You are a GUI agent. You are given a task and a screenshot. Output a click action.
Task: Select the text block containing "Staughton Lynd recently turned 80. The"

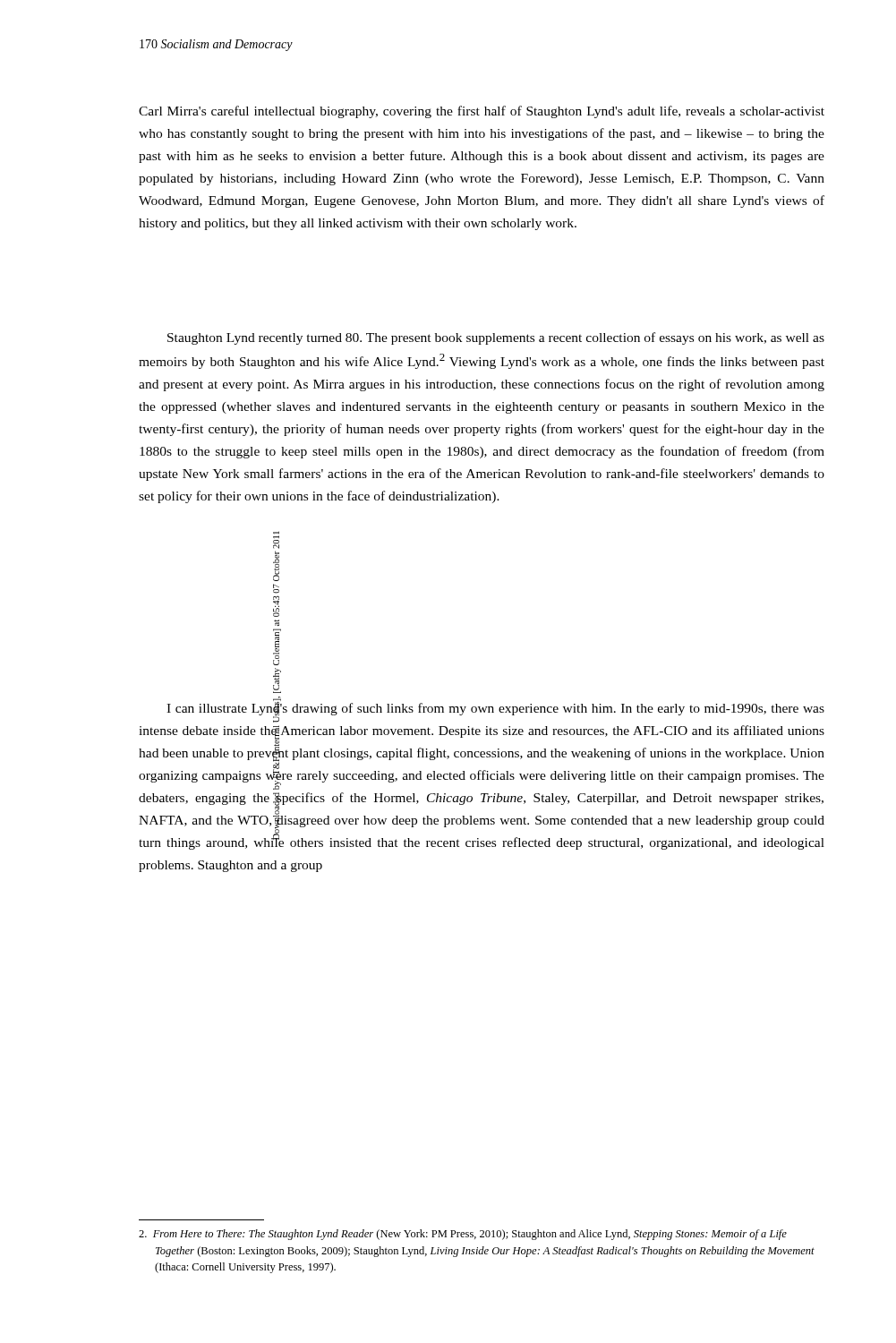(482, 416)
